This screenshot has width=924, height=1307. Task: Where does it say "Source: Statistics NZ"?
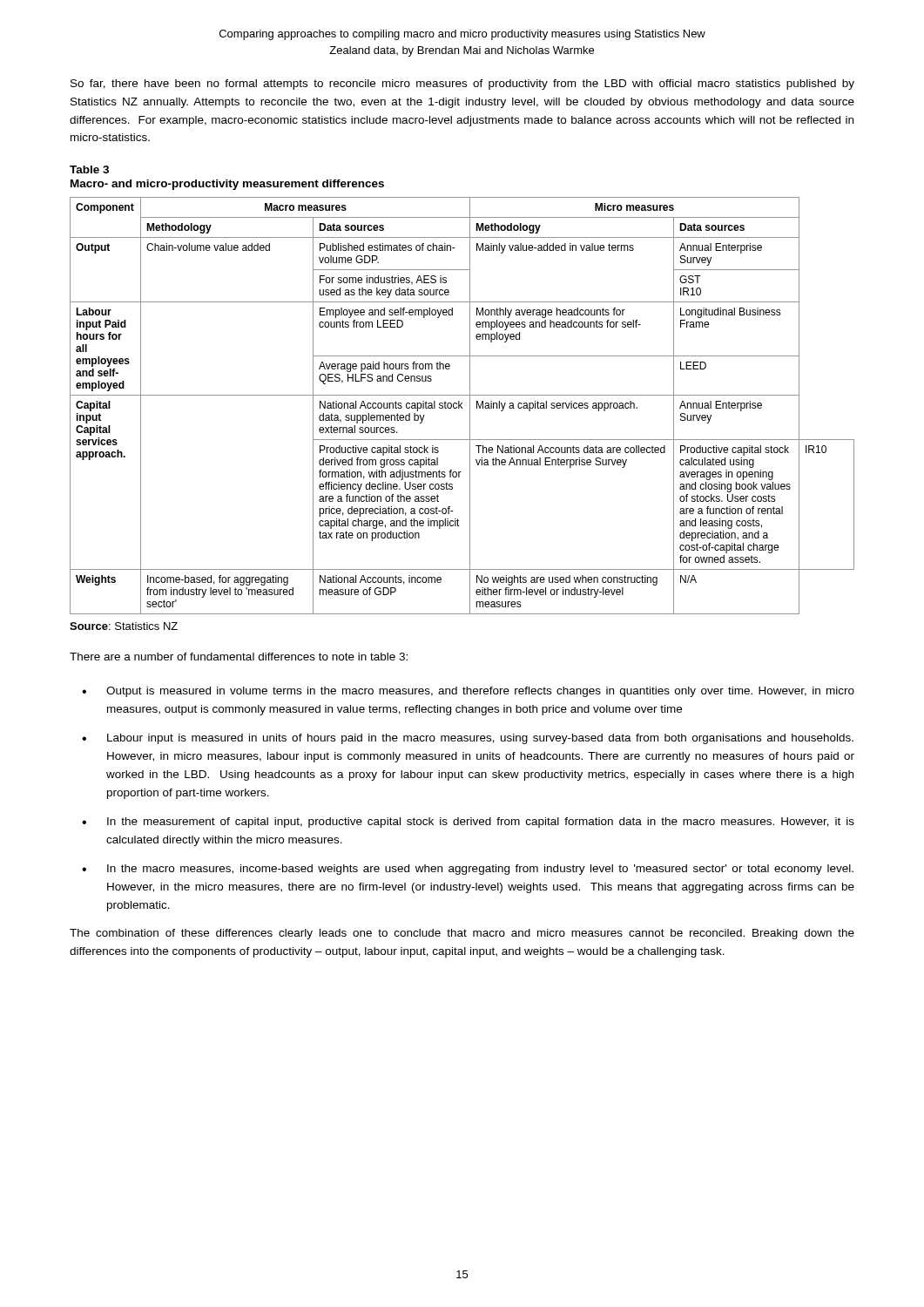(x=124, y=626)
